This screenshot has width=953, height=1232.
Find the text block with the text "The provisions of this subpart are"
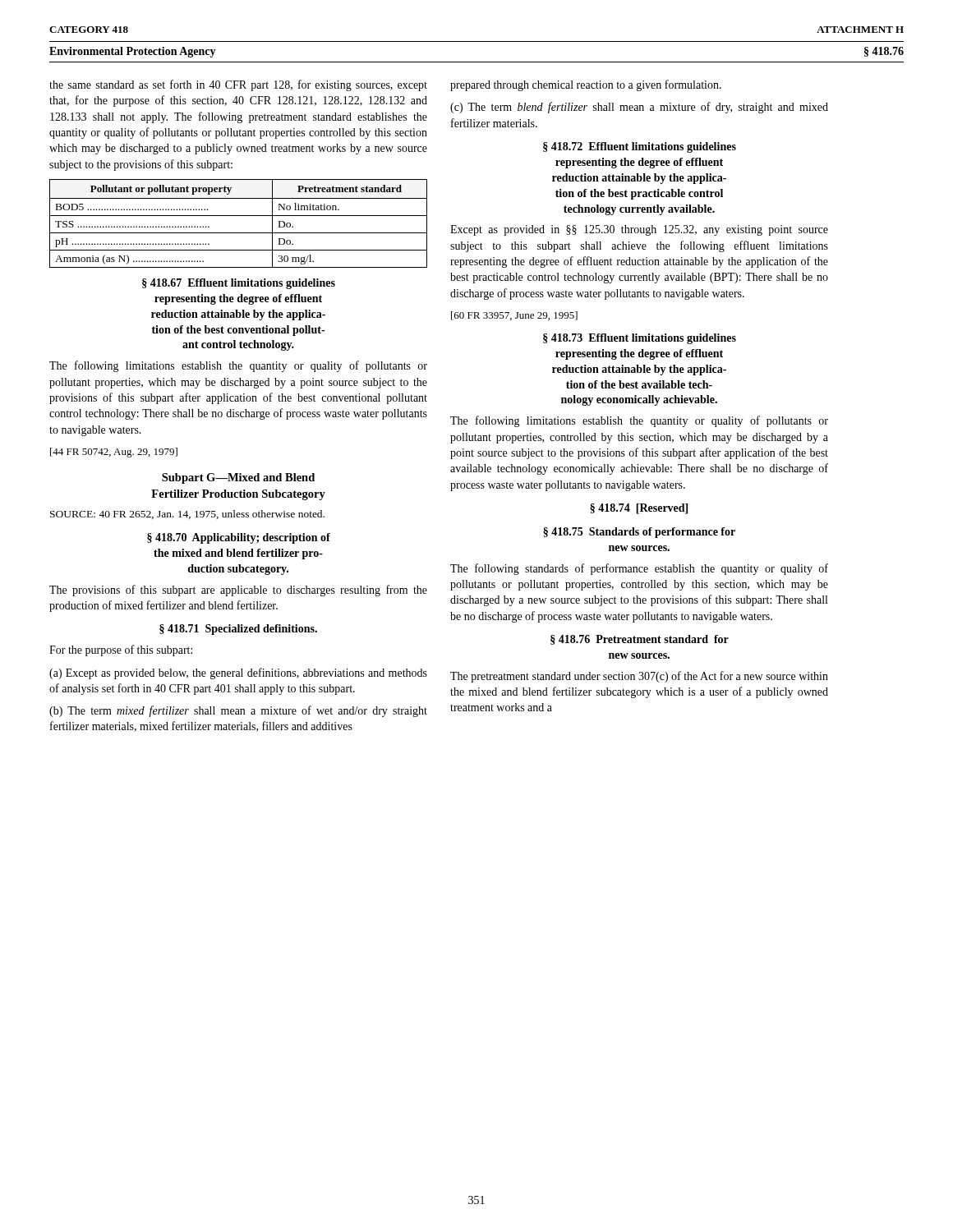[238, 598]
